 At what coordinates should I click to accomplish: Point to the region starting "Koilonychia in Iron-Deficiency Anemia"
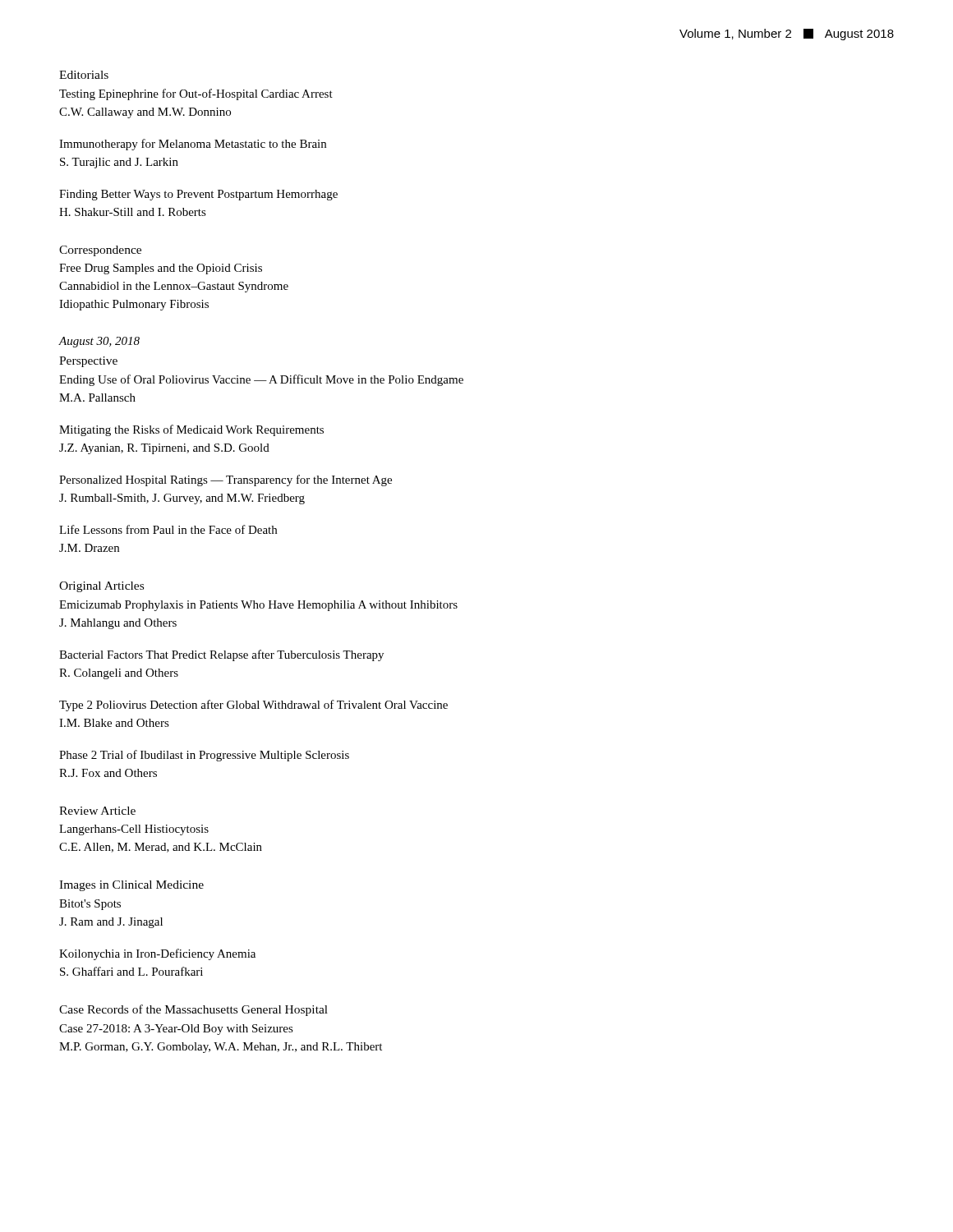(157, 954)
